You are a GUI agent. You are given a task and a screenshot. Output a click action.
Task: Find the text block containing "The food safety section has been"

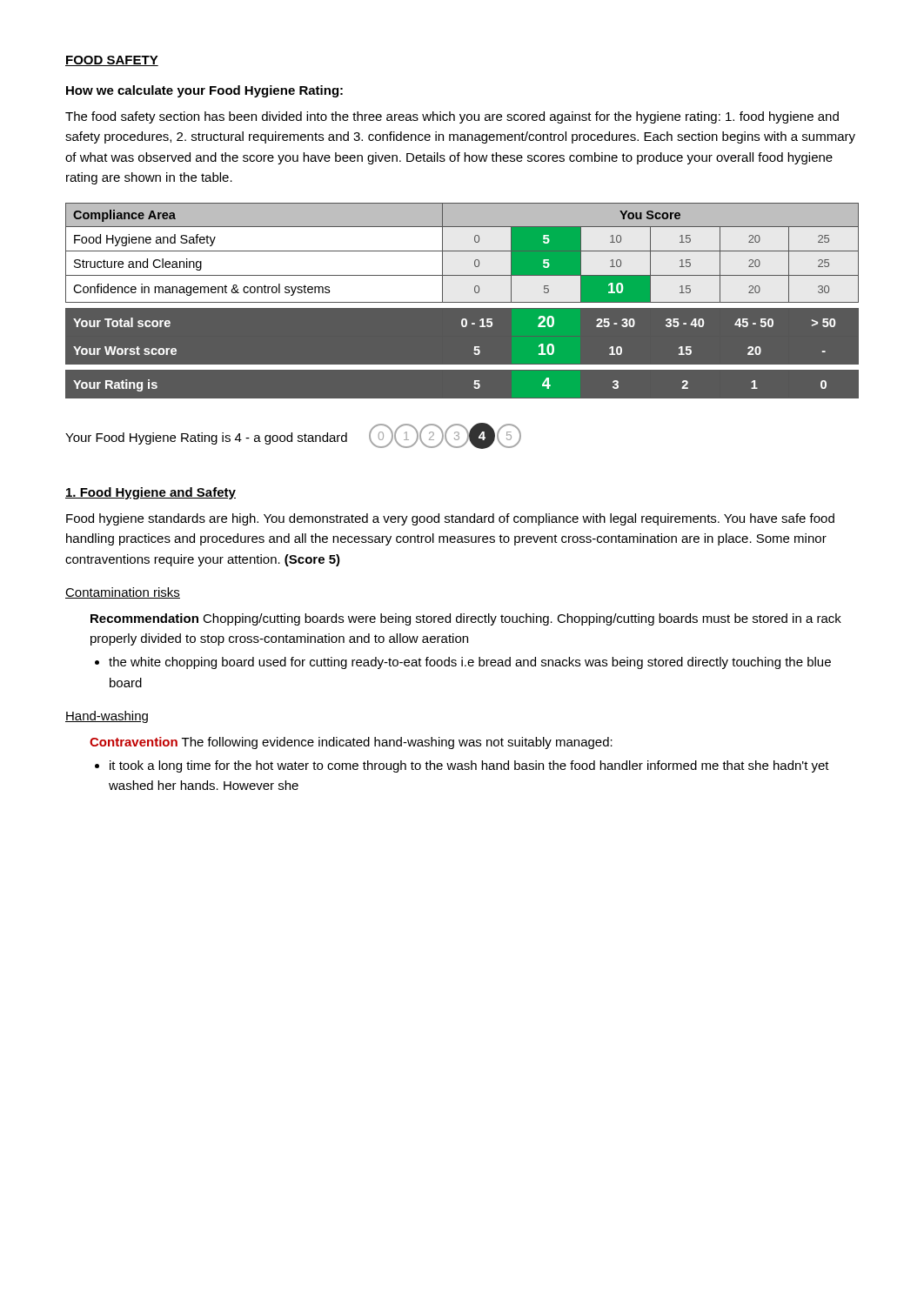click(x=460, y=146)
